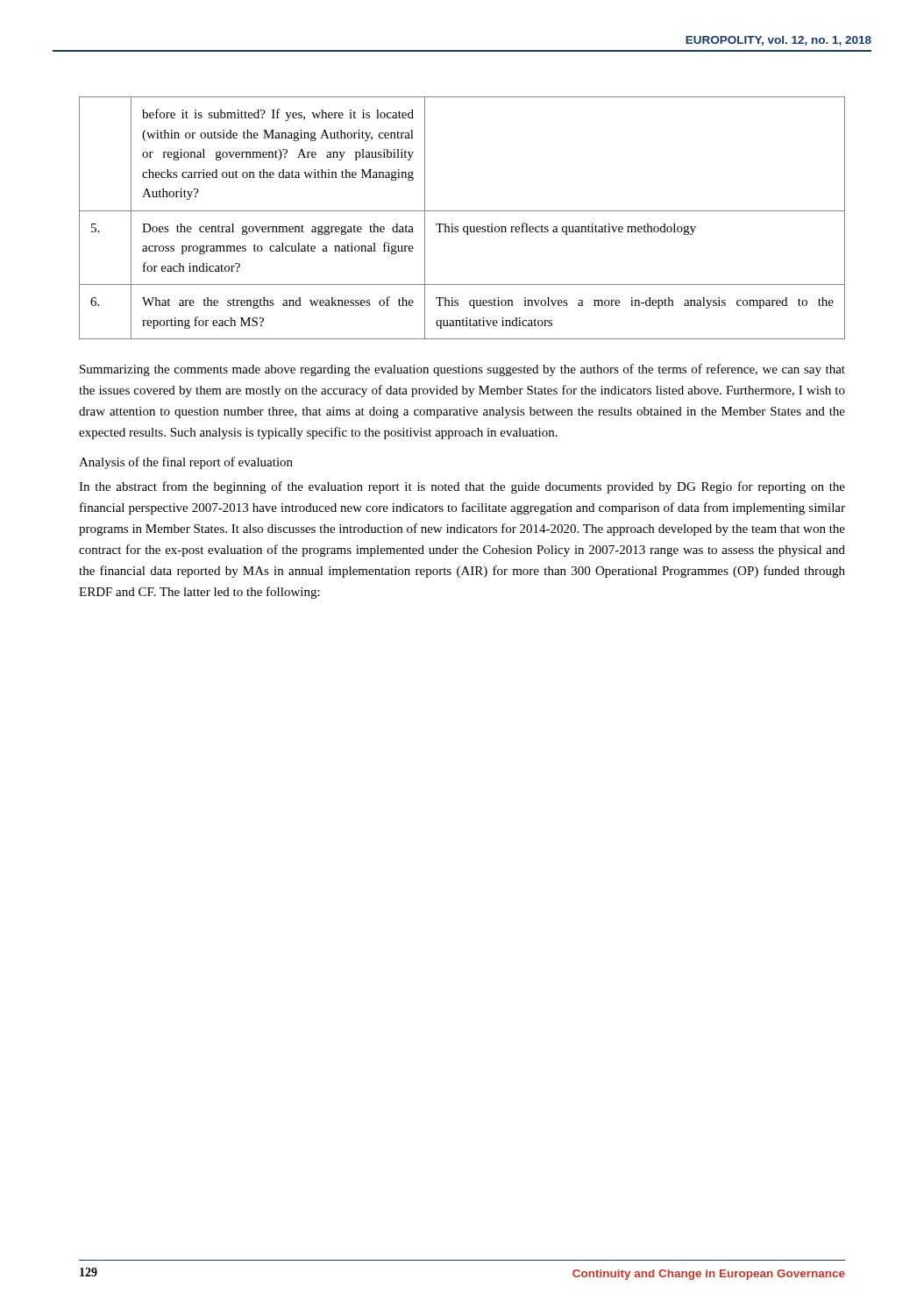Viewport: 924px width, 1315px height.
Task: Point to the block starting "Summarizing the comments made above regarding the evaluation"
Action: (462, 401)
